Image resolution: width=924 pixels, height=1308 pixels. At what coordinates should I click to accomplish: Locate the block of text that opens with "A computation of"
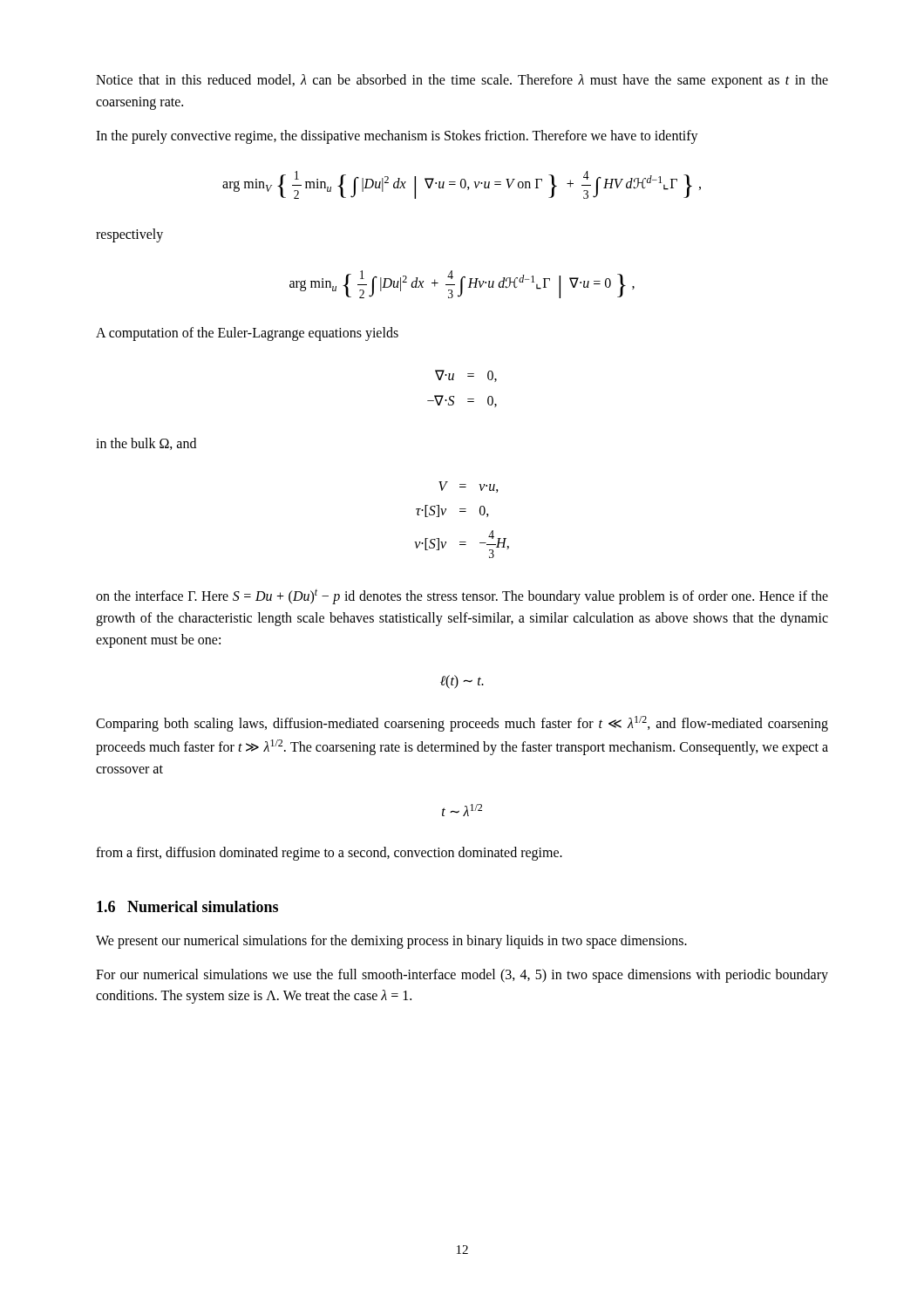[x=247, y=333]
